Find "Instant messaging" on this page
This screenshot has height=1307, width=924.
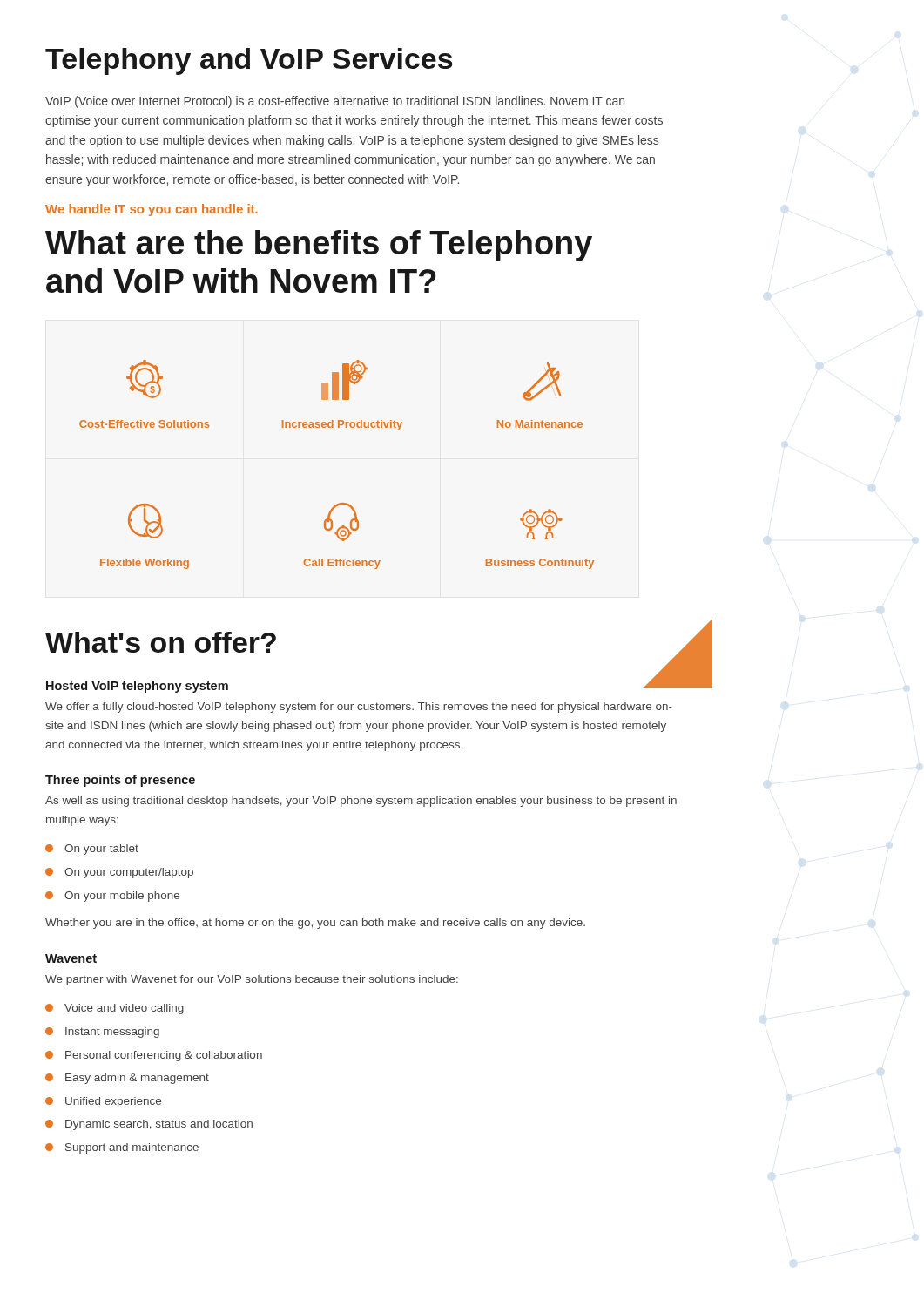point(102,1033)
